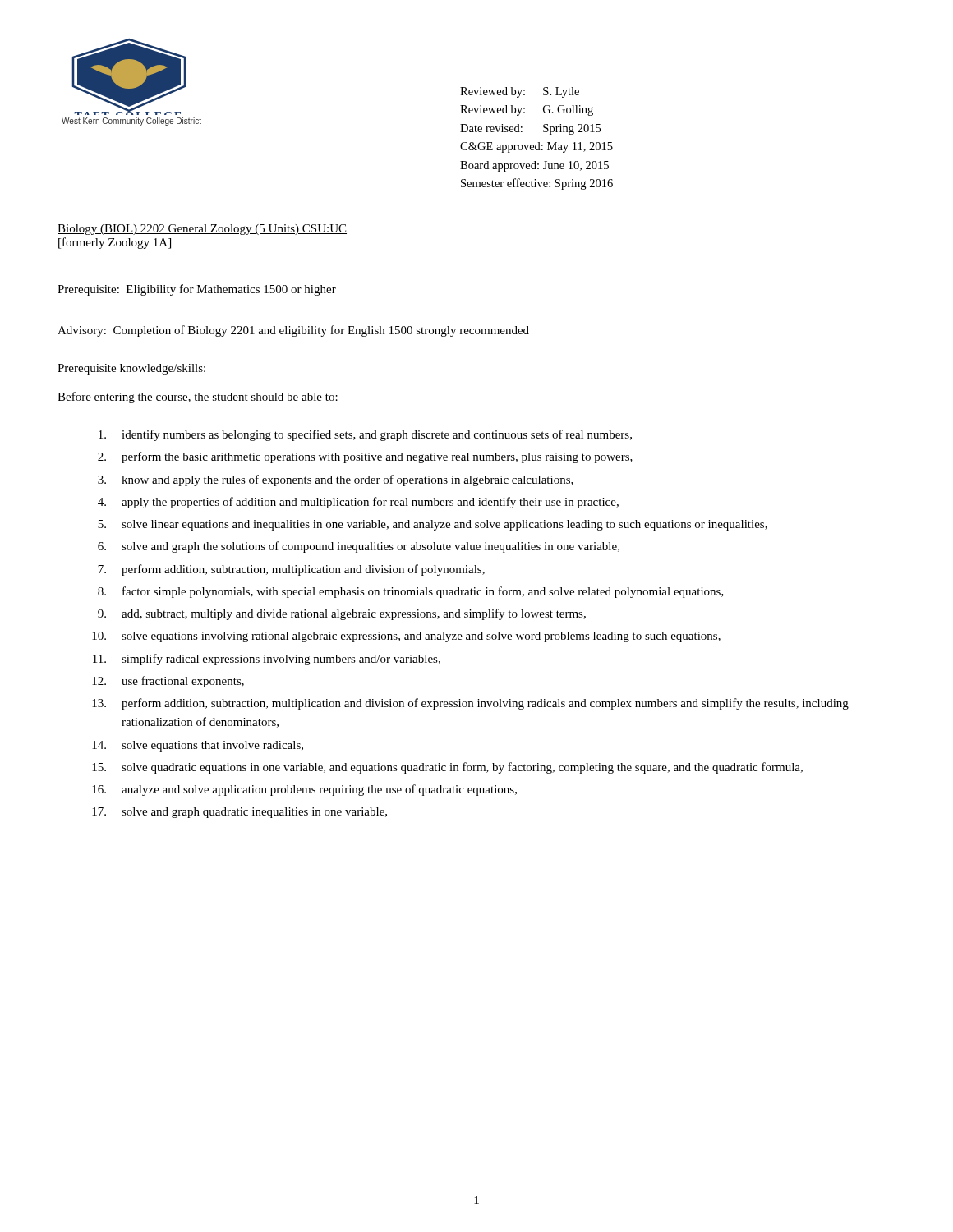Click on the list item that says "2. perform the basic"
Viewport: 953px width, 1232px height.
point(472,457)
